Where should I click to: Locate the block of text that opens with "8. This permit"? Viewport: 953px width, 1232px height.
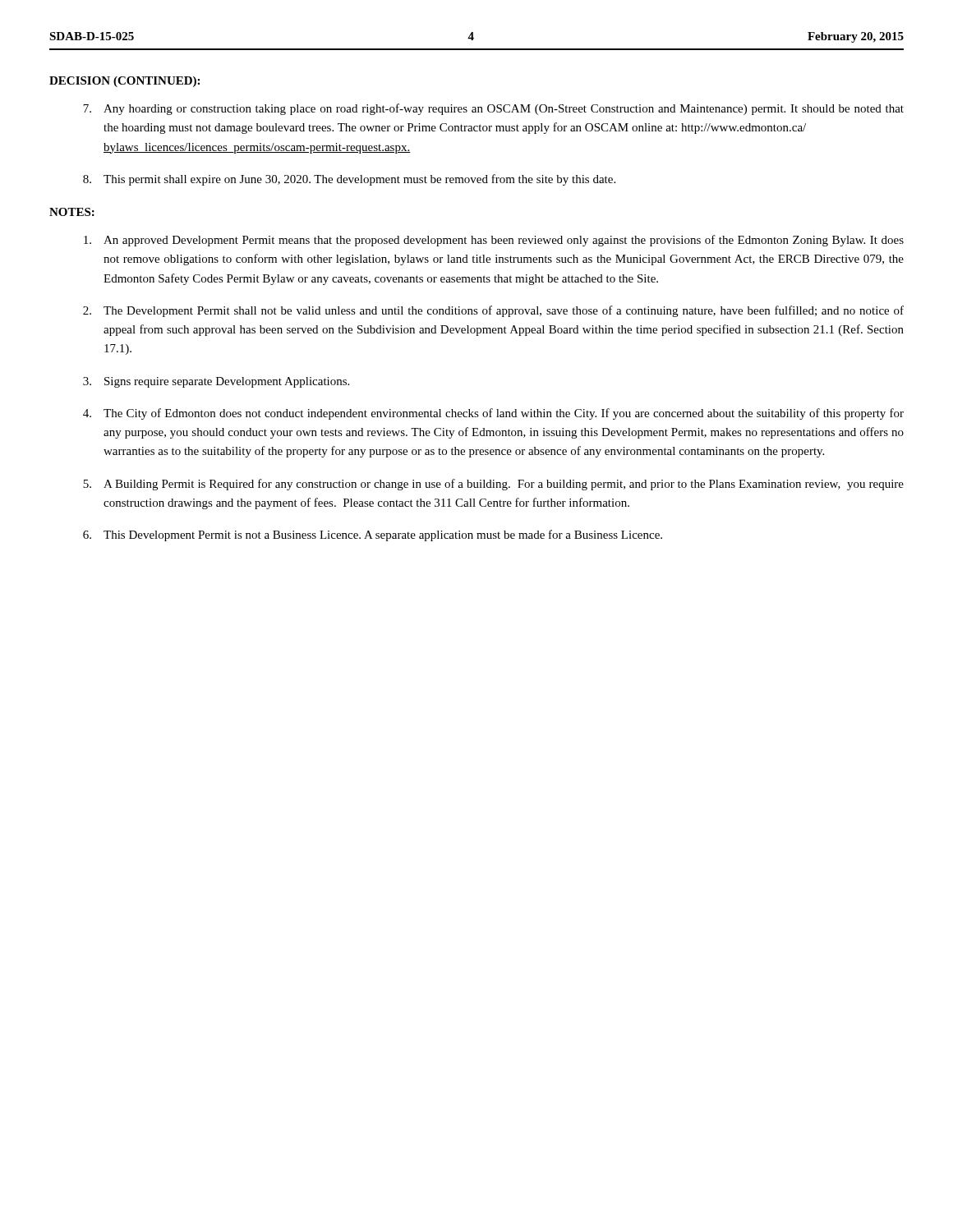tap(476, 179)
